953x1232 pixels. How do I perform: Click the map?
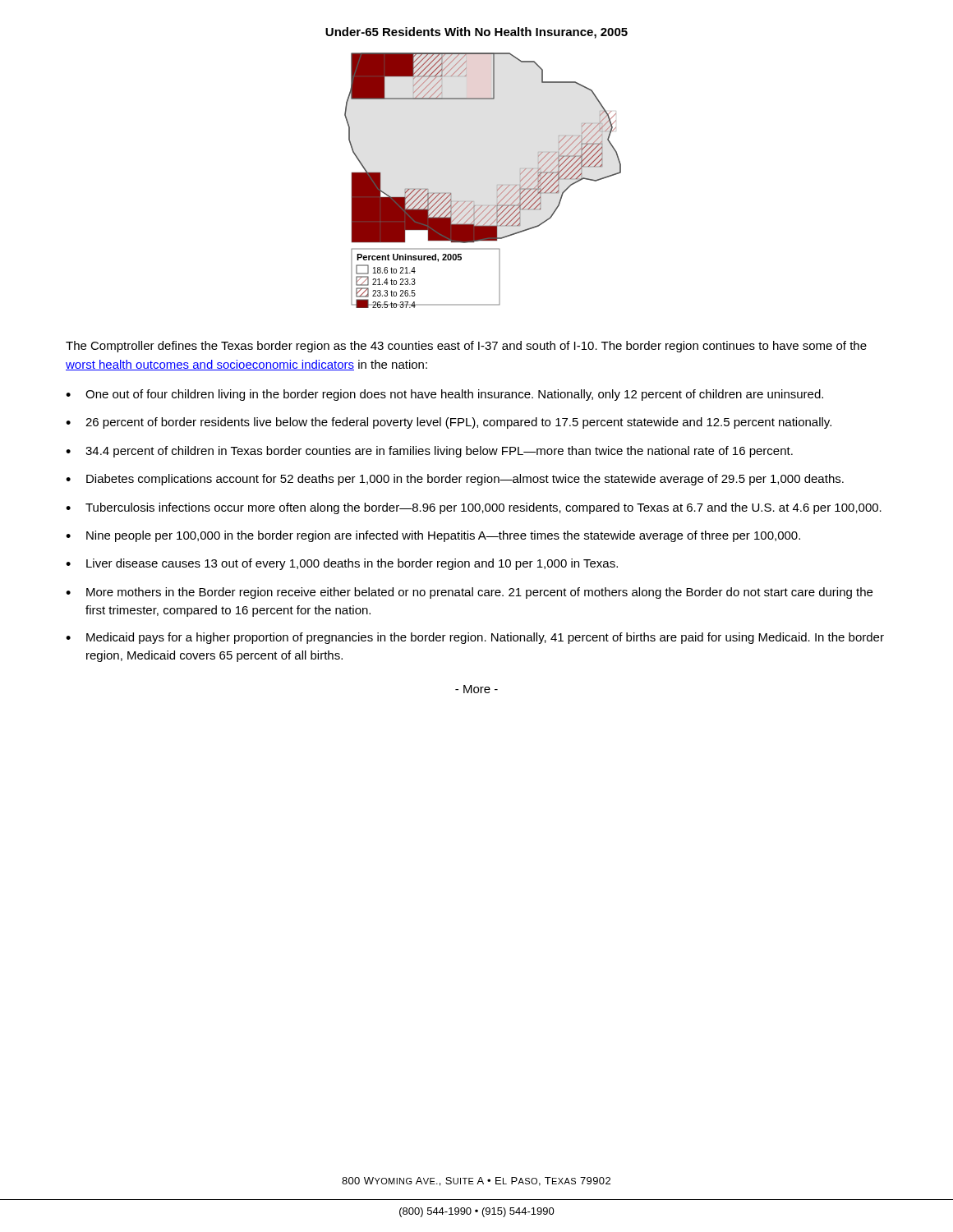tap(476, 168)
